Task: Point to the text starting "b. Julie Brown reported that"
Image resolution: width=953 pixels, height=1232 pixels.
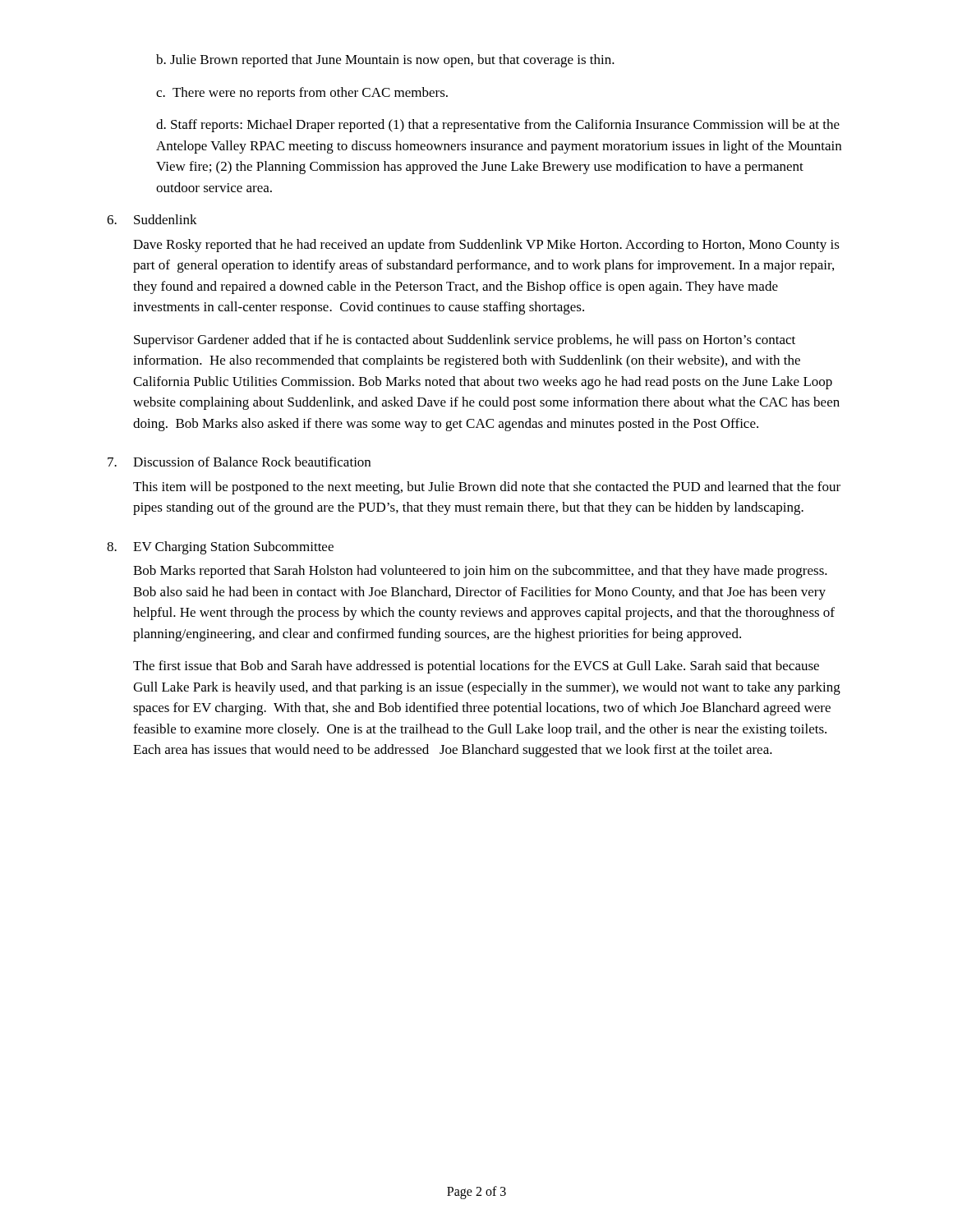Action: (386, 60)
